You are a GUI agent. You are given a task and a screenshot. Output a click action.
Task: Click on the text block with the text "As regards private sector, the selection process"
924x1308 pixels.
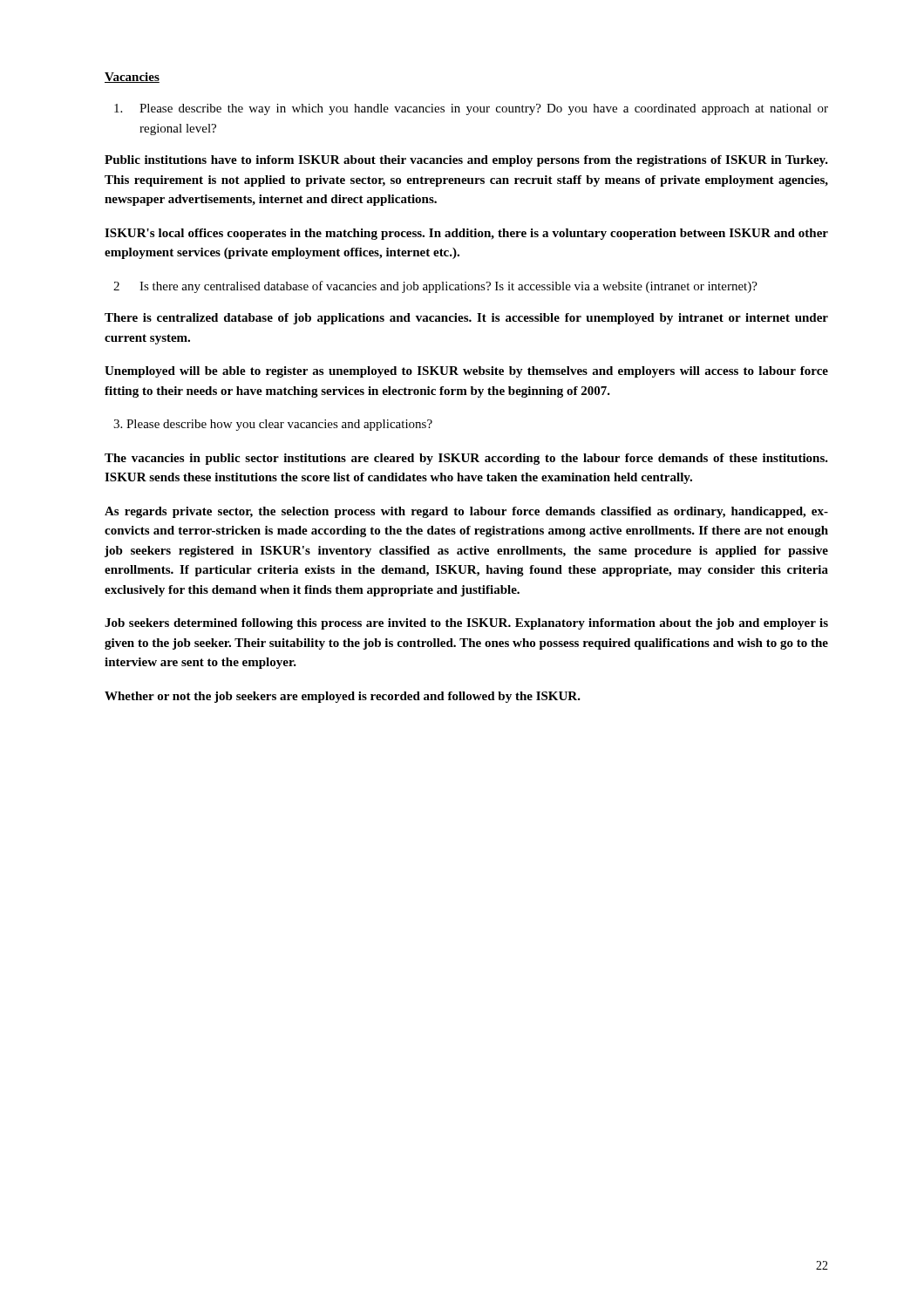(466, 550)
